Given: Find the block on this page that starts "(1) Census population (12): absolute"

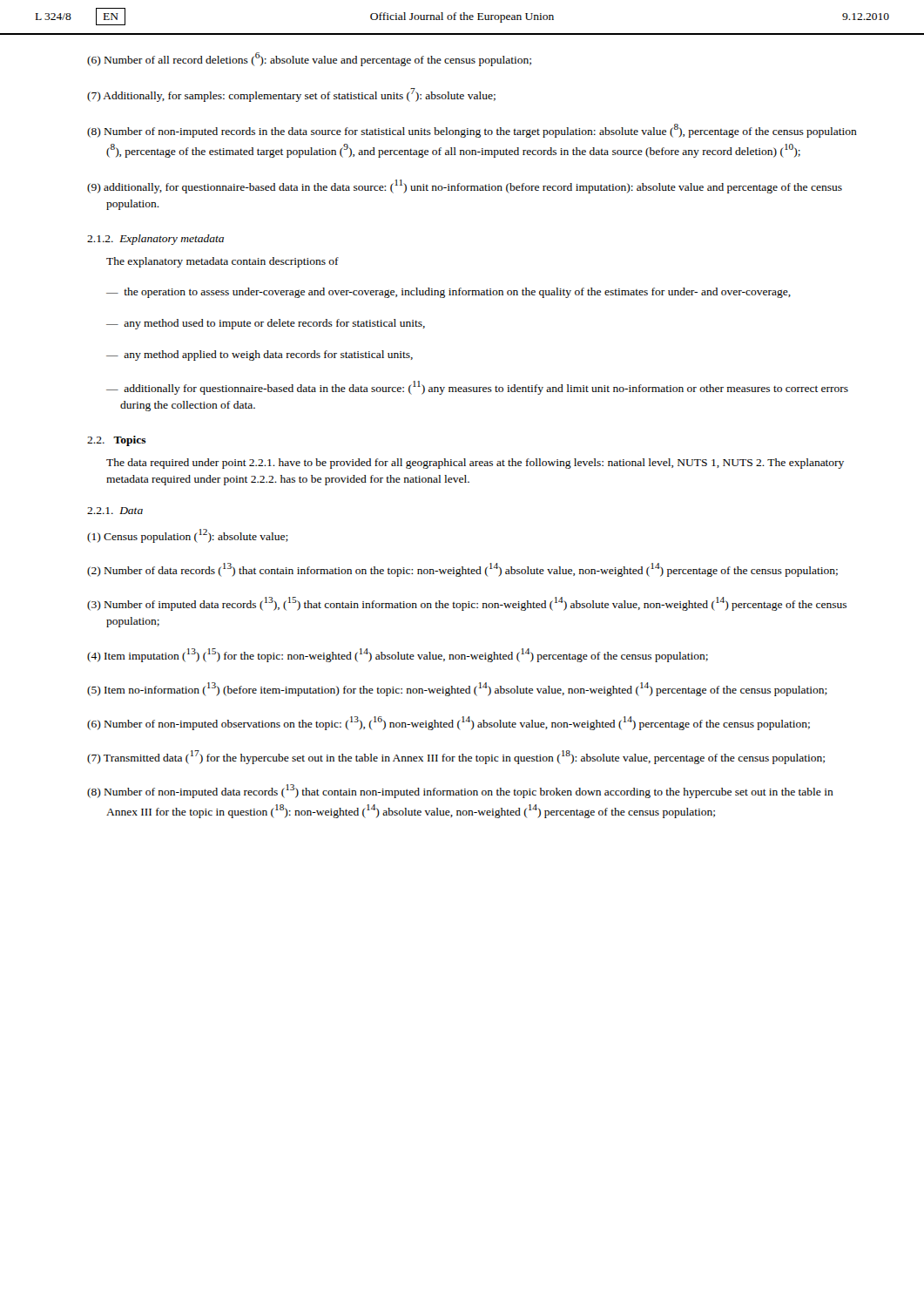Looking at the screenshot, I should tap(188, 534).
